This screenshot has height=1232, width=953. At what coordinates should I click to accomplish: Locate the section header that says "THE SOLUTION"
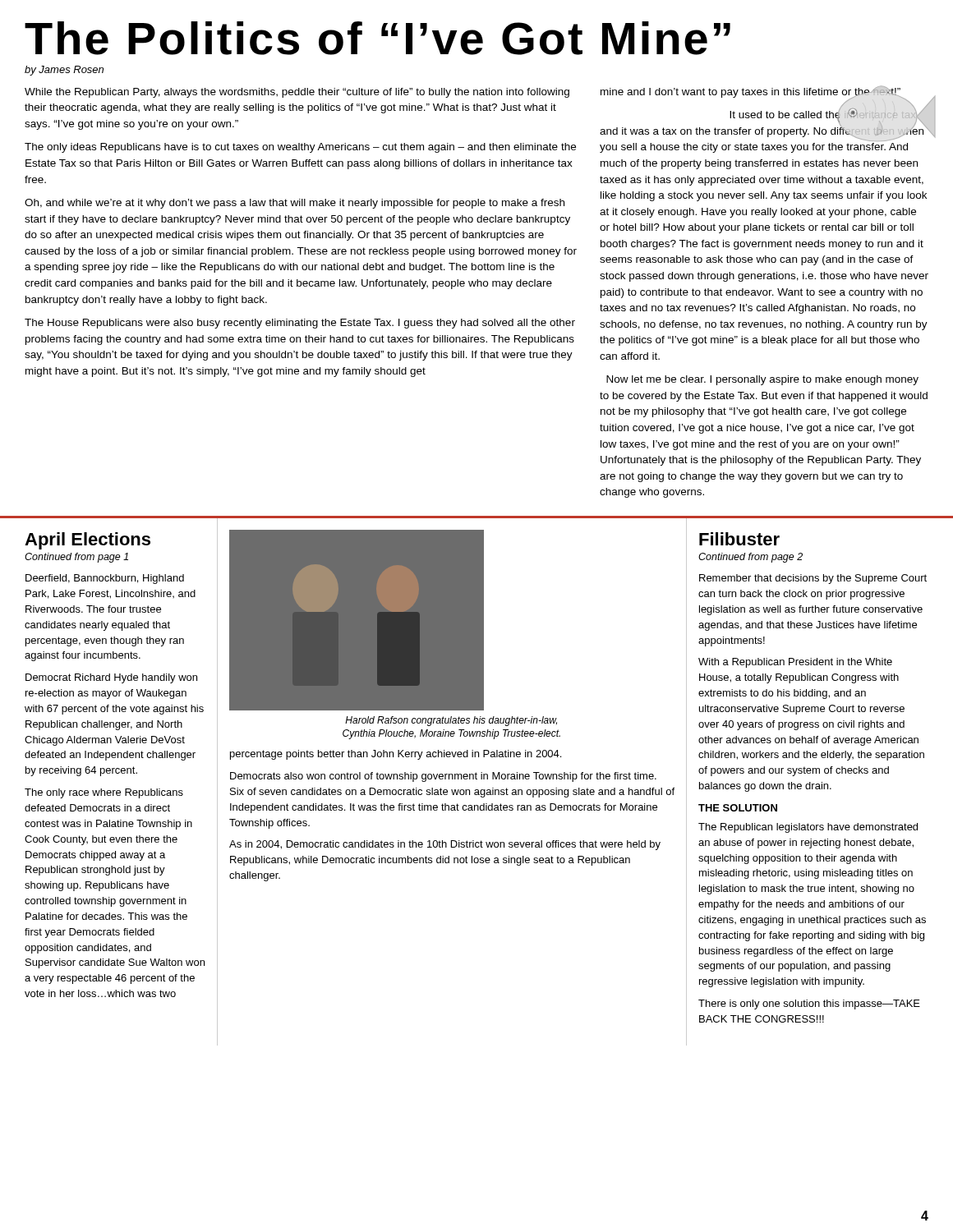(x=738, y=808)
